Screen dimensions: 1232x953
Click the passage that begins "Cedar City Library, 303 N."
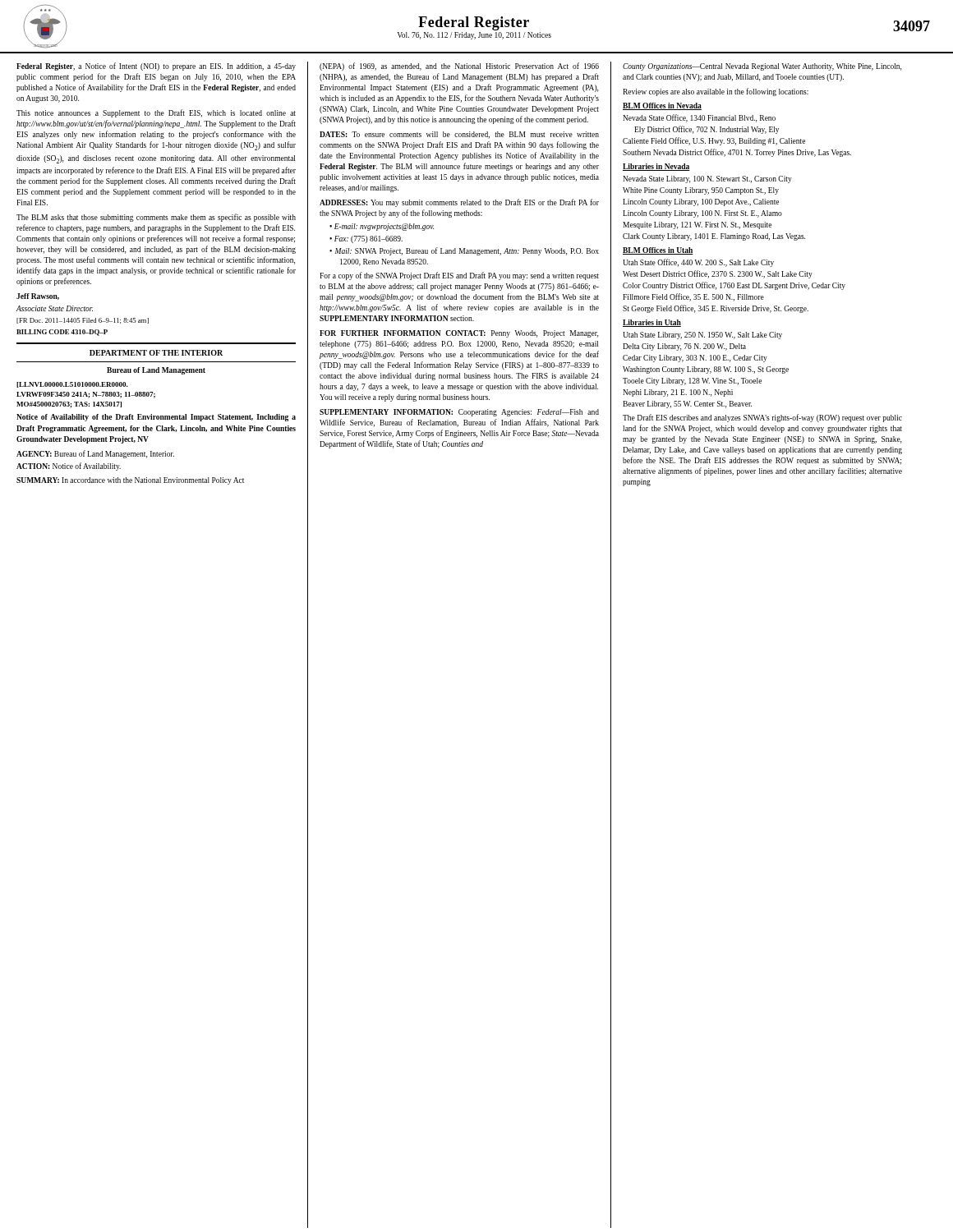tap(695, 358)
